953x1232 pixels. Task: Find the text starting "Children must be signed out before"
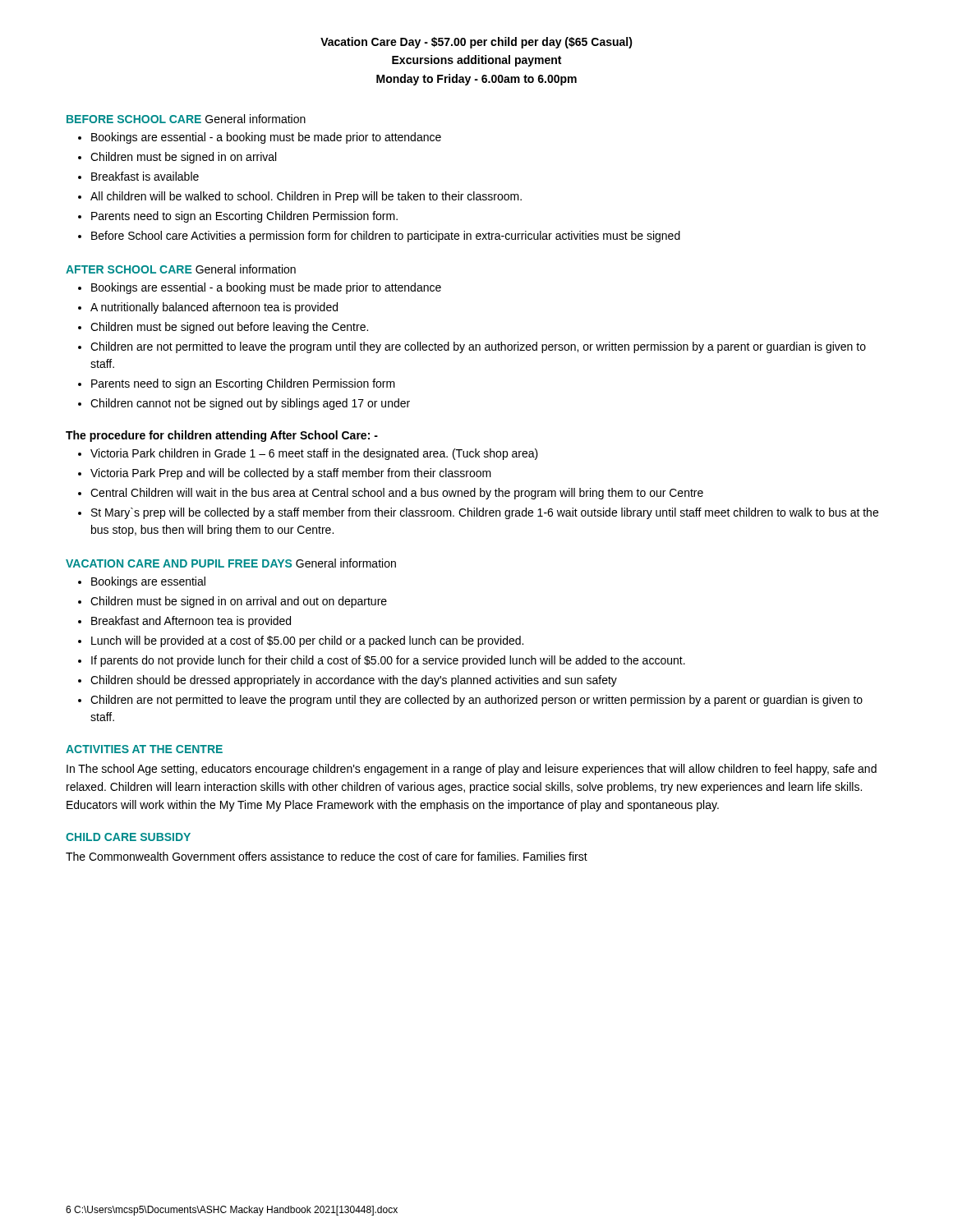229,328
